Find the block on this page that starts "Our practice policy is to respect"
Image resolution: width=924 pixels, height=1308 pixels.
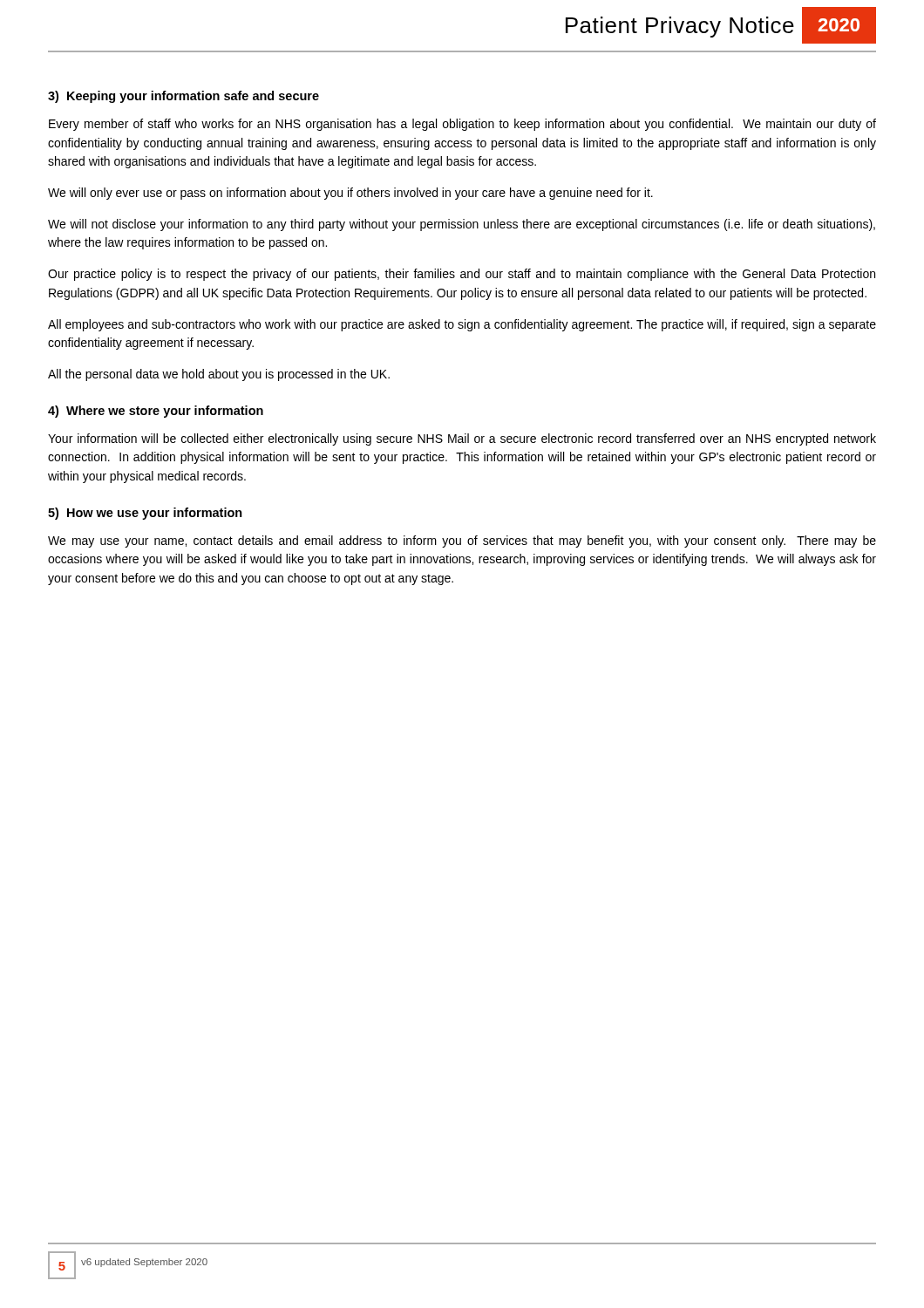click(x=462, y=283)
